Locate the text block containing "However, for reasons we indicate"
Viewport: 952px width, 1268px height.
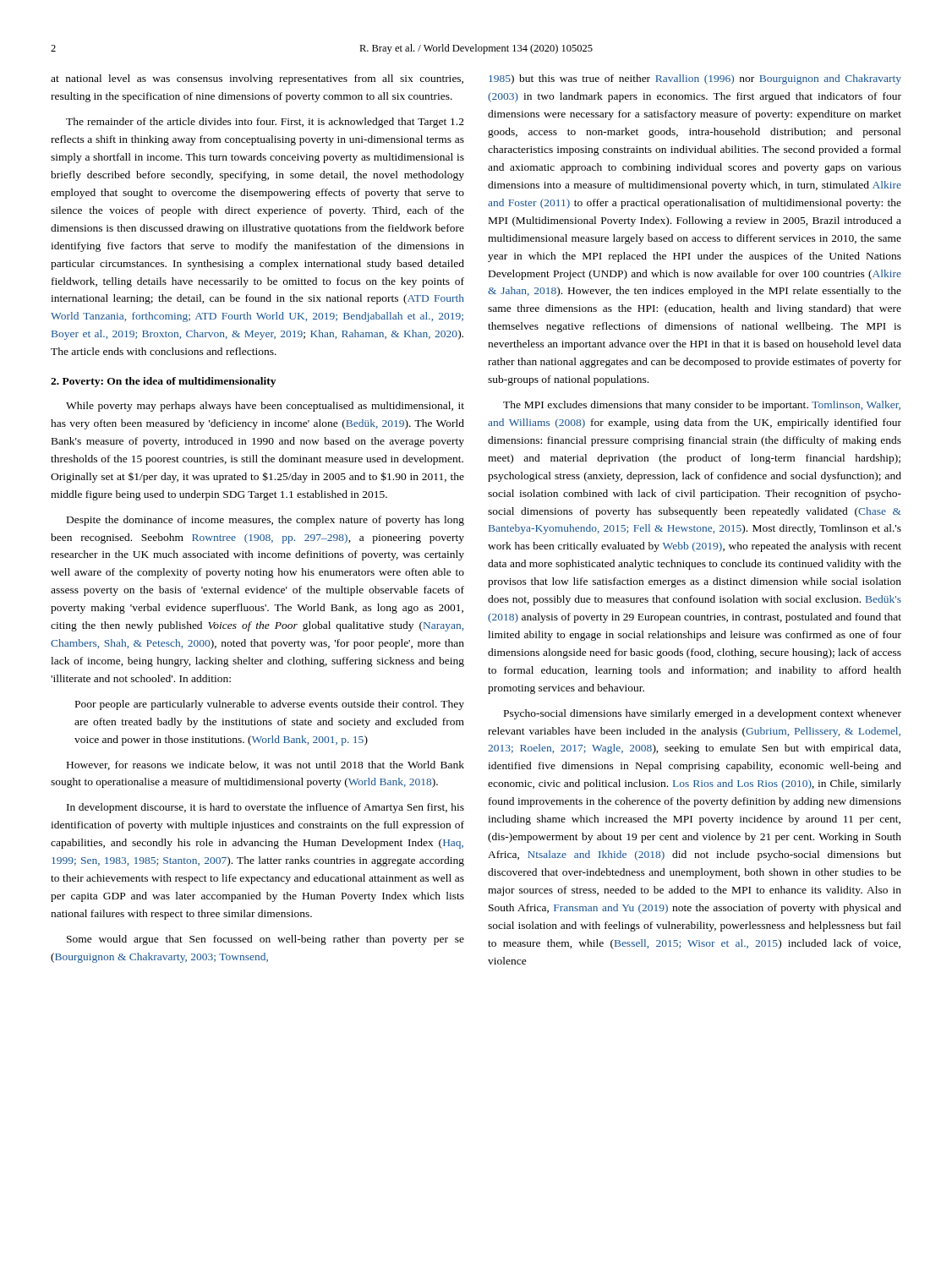tap(257, 861)
